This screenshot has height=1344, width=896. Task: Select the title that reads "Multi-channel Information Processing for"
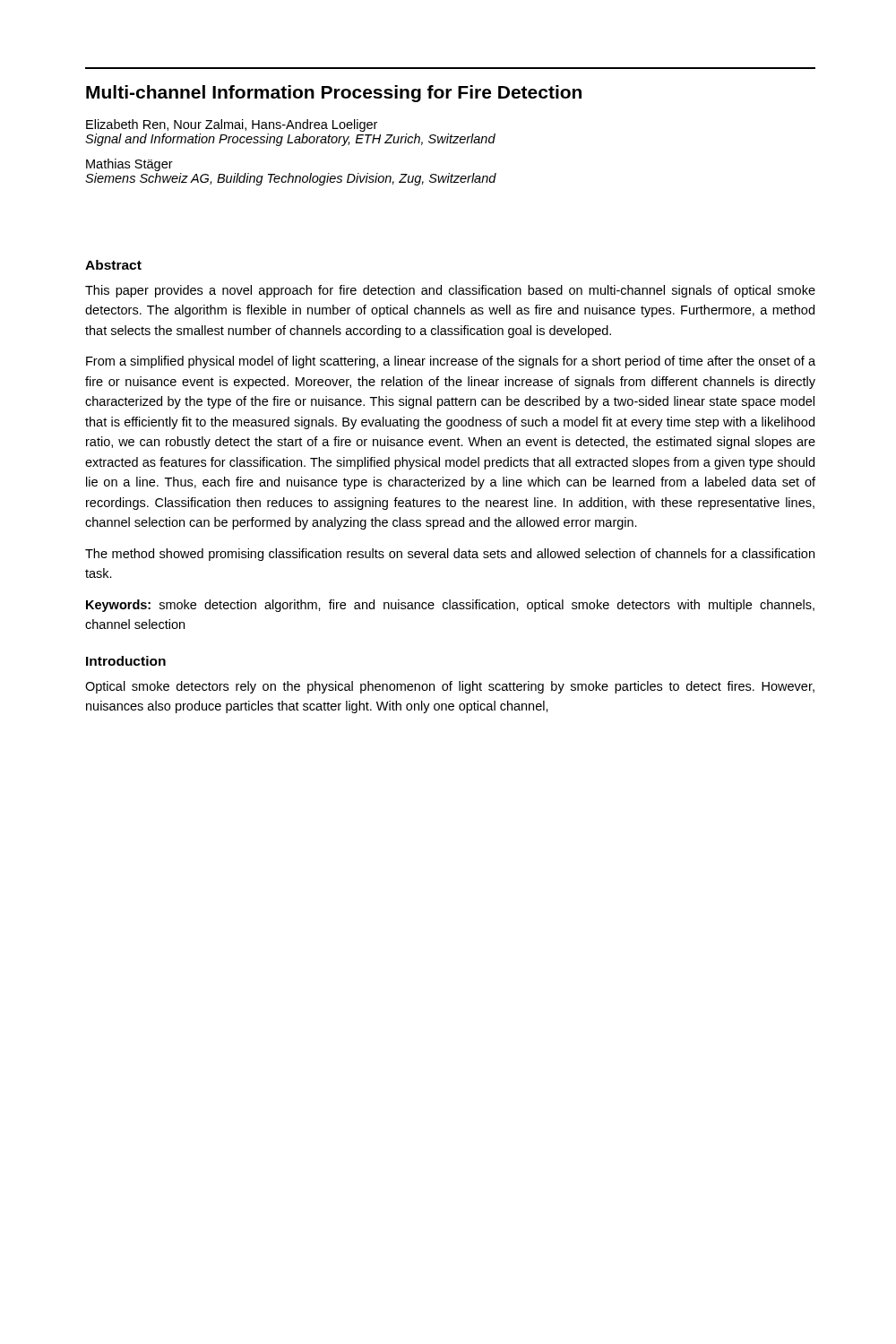click(450, 92)
